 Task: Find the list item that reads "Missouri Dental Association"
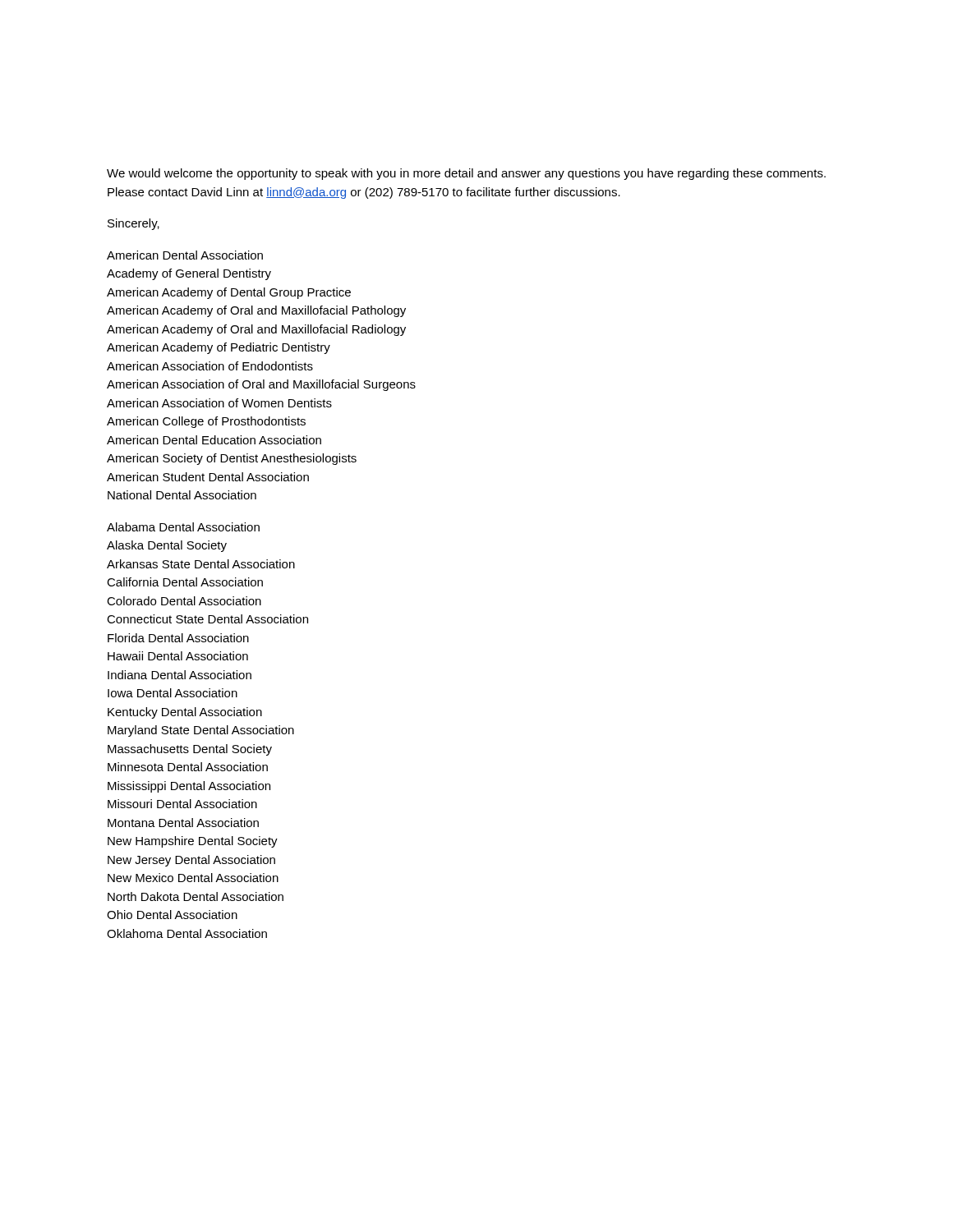[x=182, y=804]
